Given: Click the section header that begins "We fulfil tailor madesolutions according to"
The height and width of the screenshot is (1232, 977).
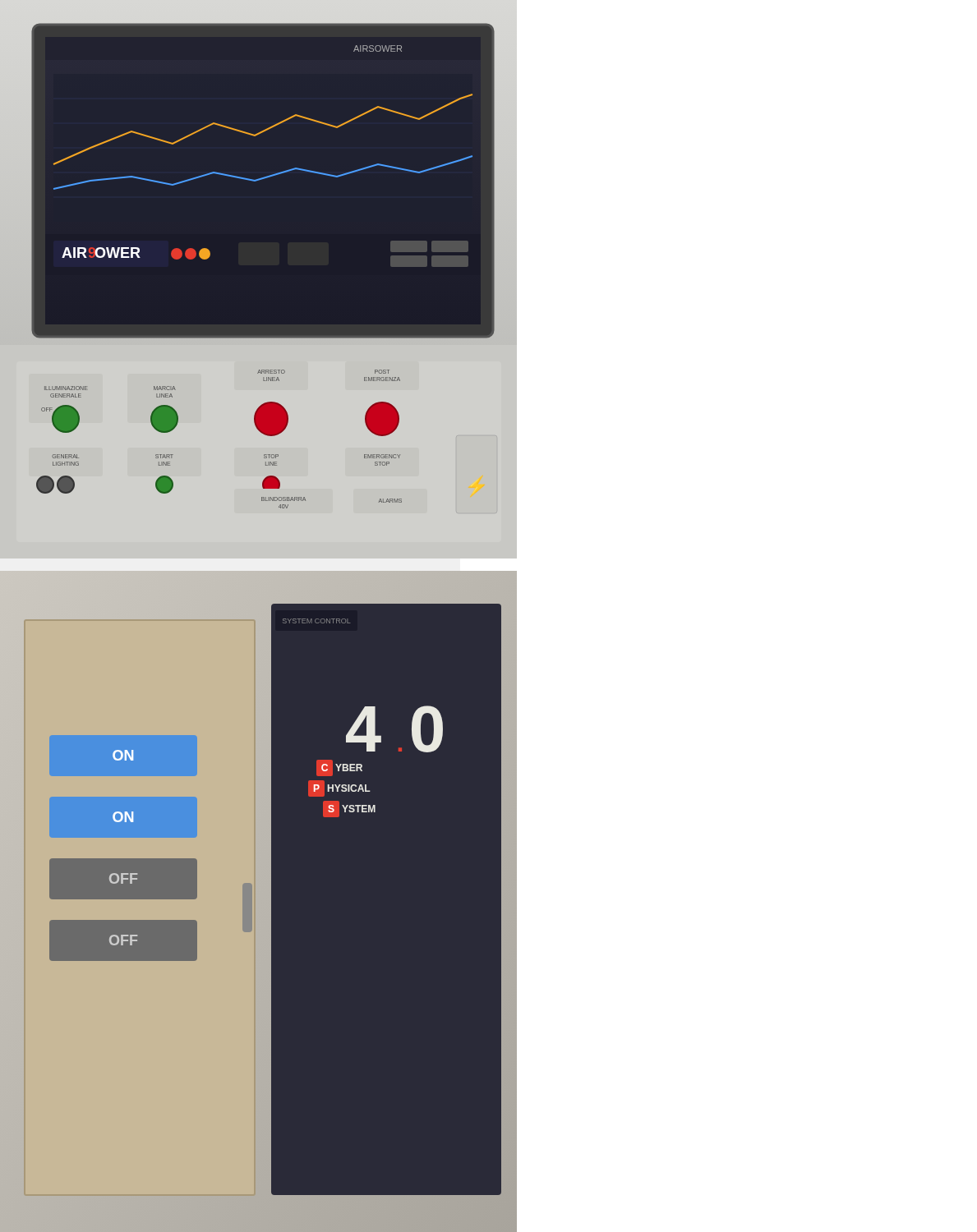Looking at the screenshot, I should 230,735.
